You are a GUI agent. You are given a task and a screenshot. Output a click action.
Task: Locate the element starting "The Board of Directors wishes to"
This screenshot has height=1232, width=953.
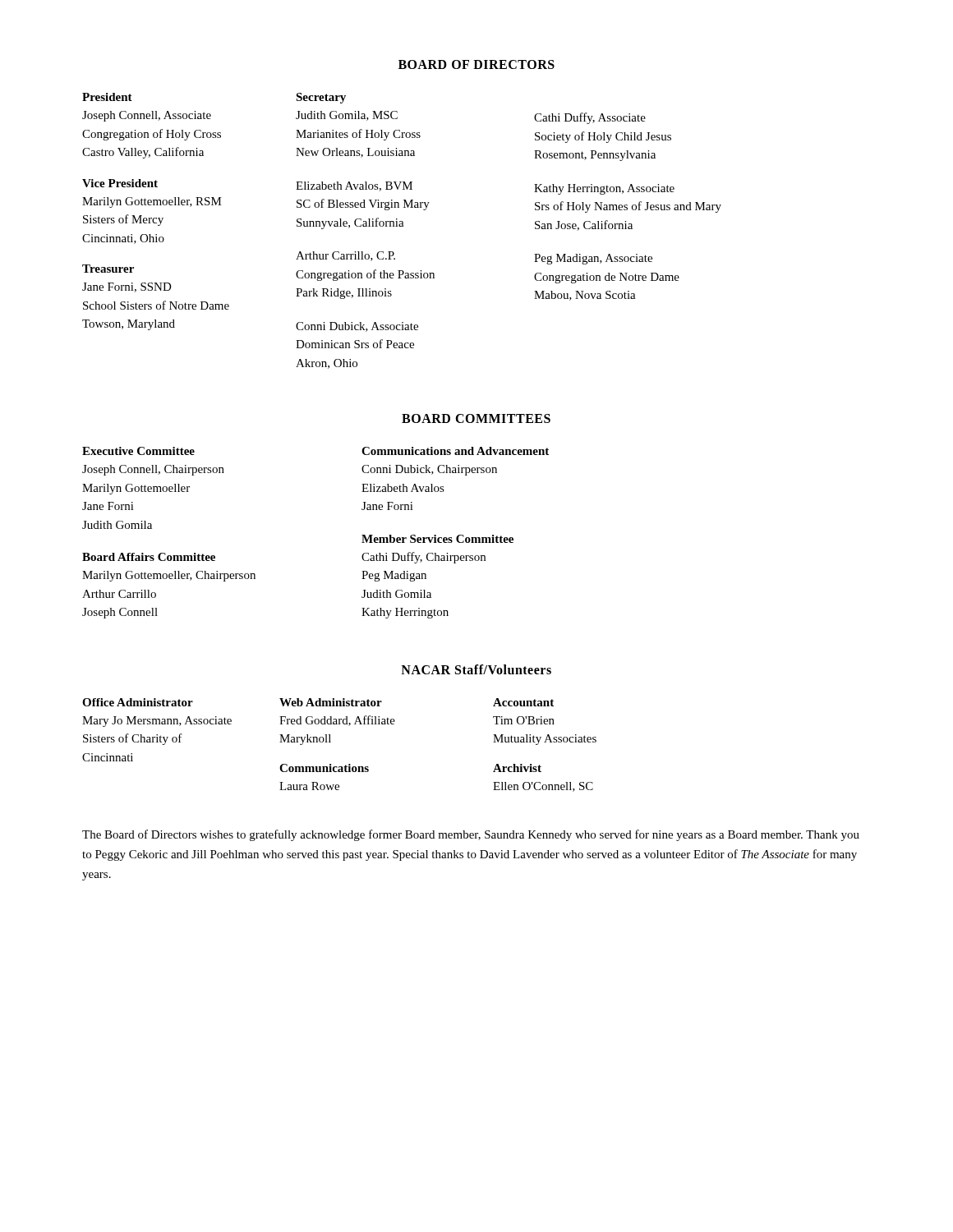point(471,854)
